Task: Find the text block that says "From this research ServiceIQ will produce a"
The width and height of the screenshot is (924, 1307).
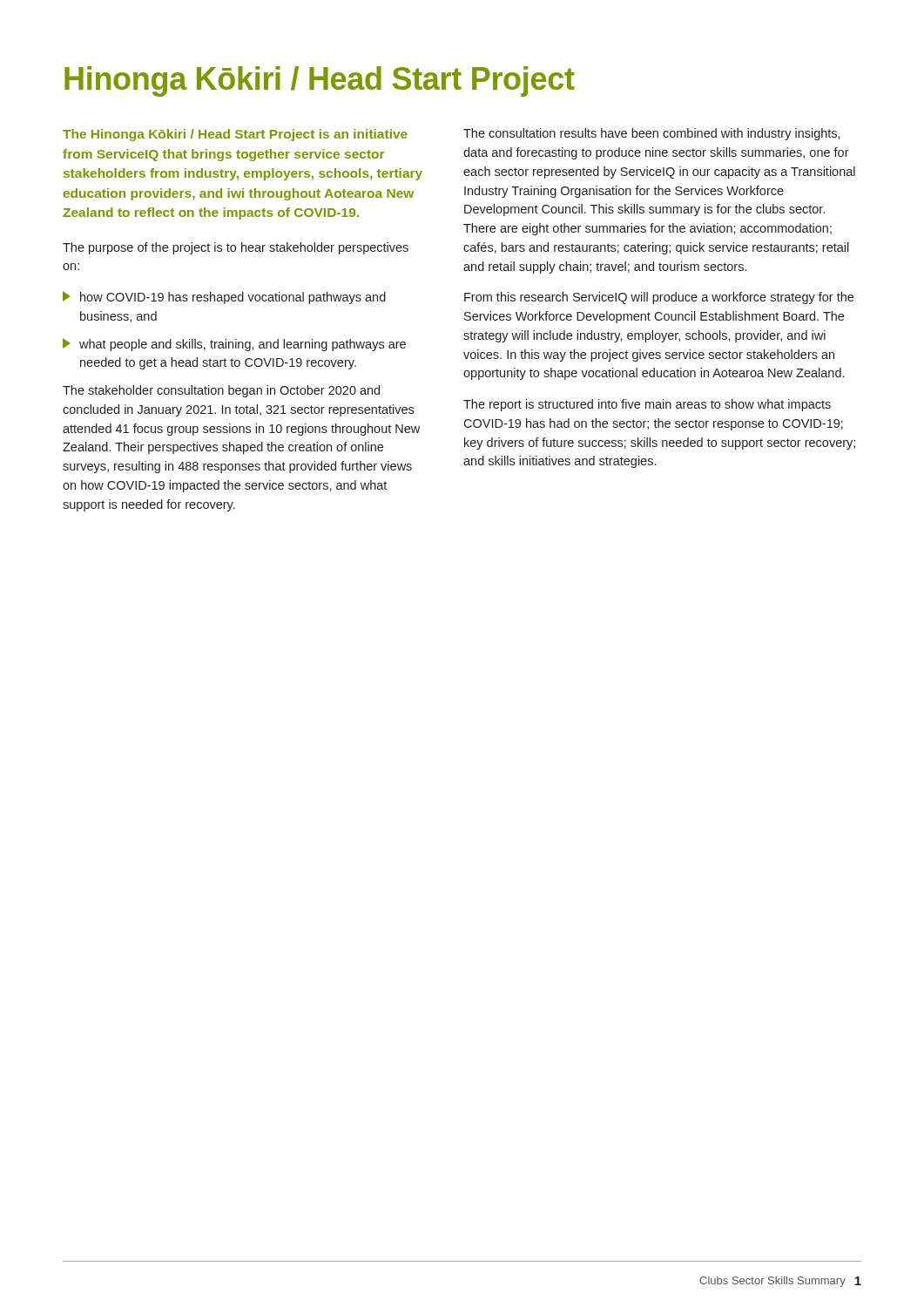Action: (x=662, y=336)
